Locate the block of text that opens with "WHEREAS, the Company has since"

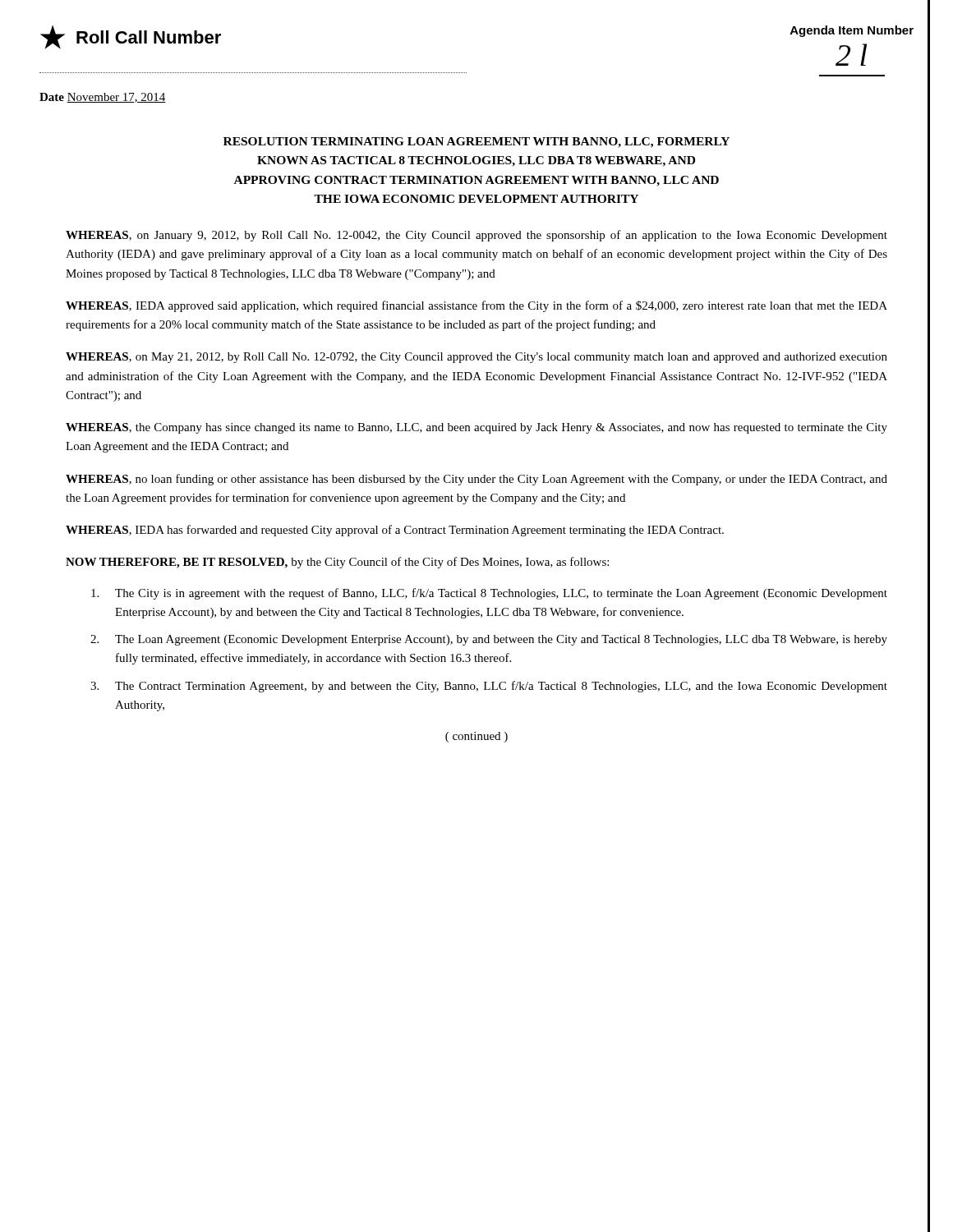pyautogui.click(x=476, y=437)
